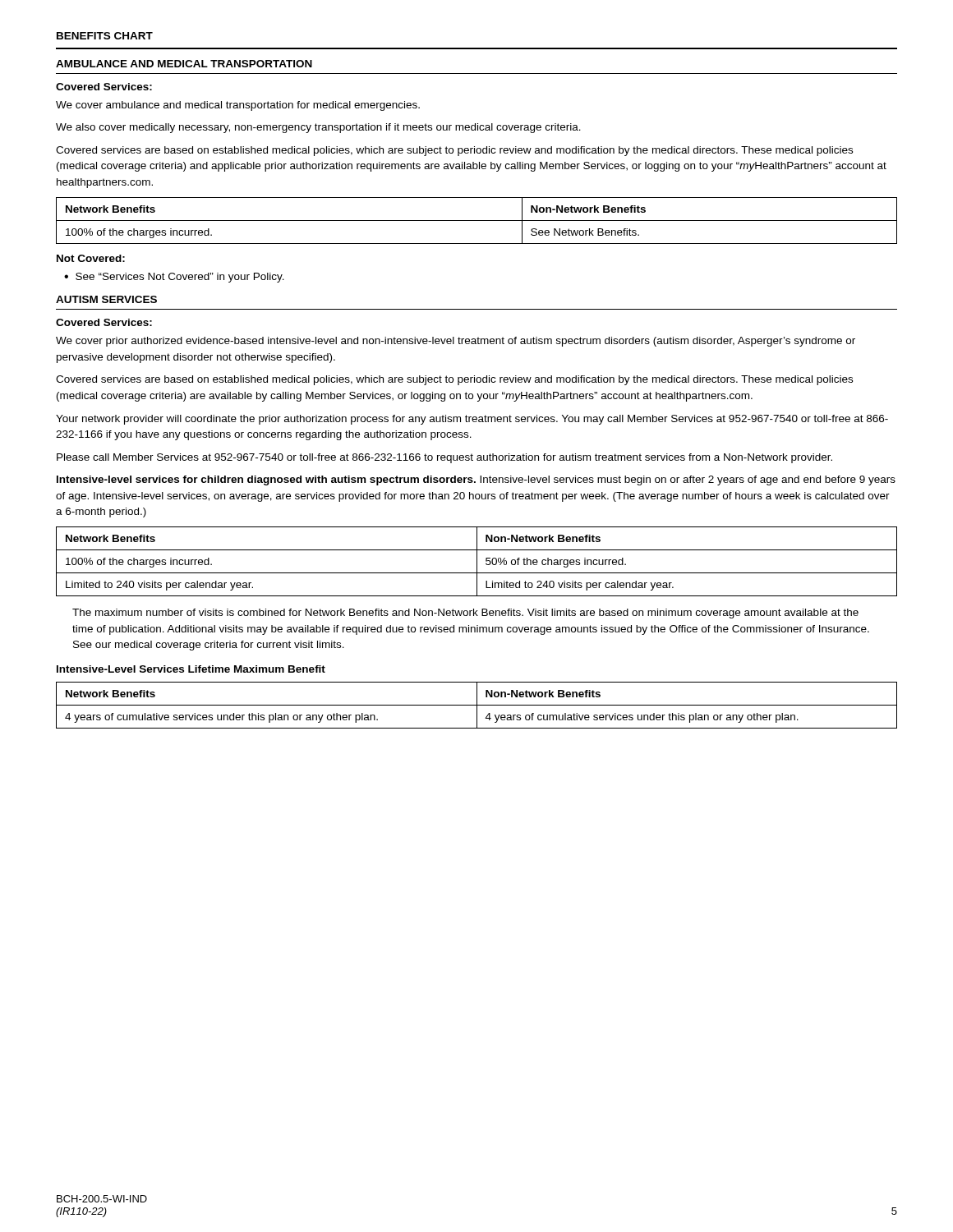Locate the block of text that opens with "Please call Member Services at 952-967-7540 or"
Viewport: 953px width, 1232px height.
click(x=476, y=457)
